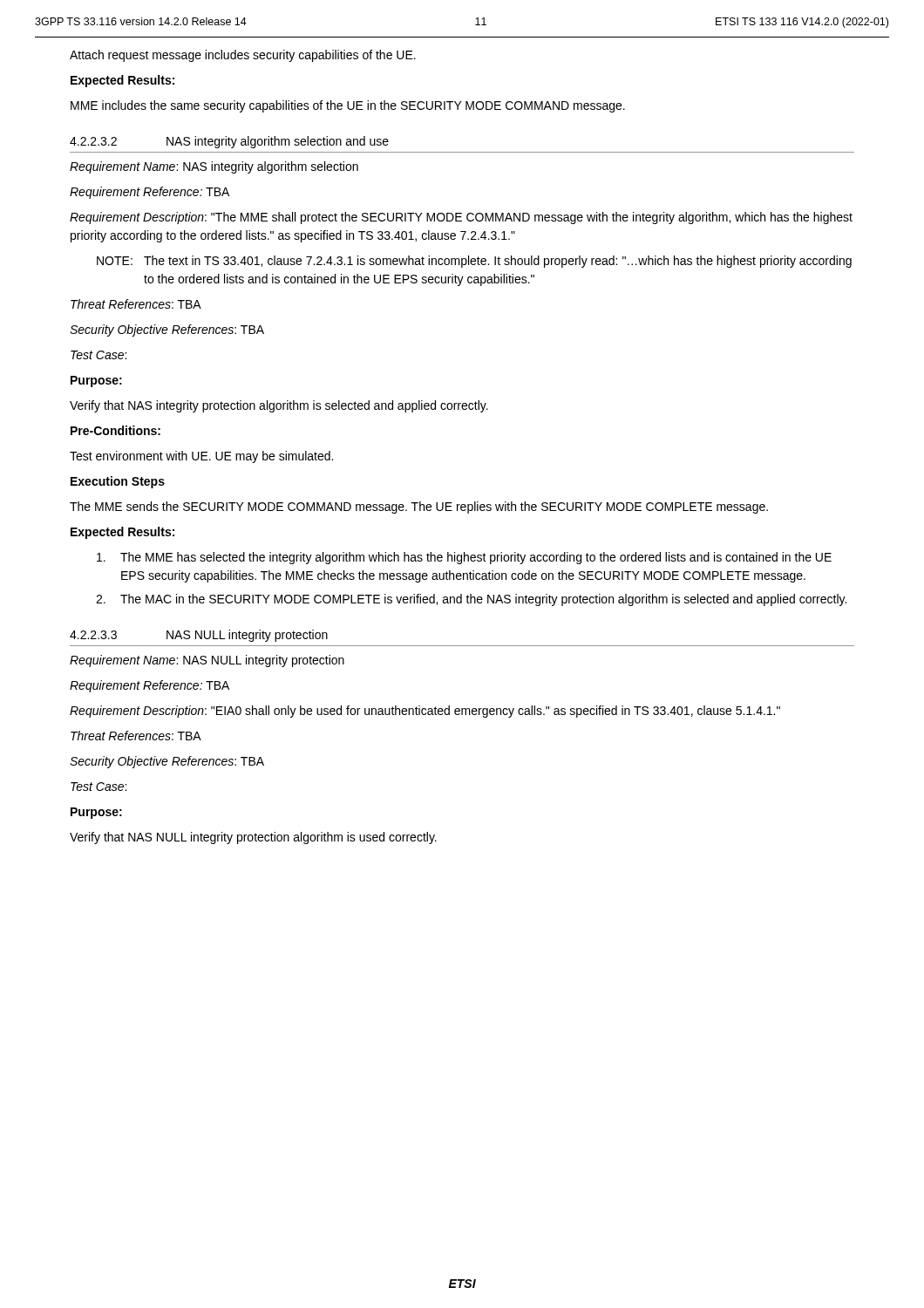The width and height of the screenshot is (924, 1308).
Task: Click on the text block that says "NOTE: The text"
Action: point(475,270)
